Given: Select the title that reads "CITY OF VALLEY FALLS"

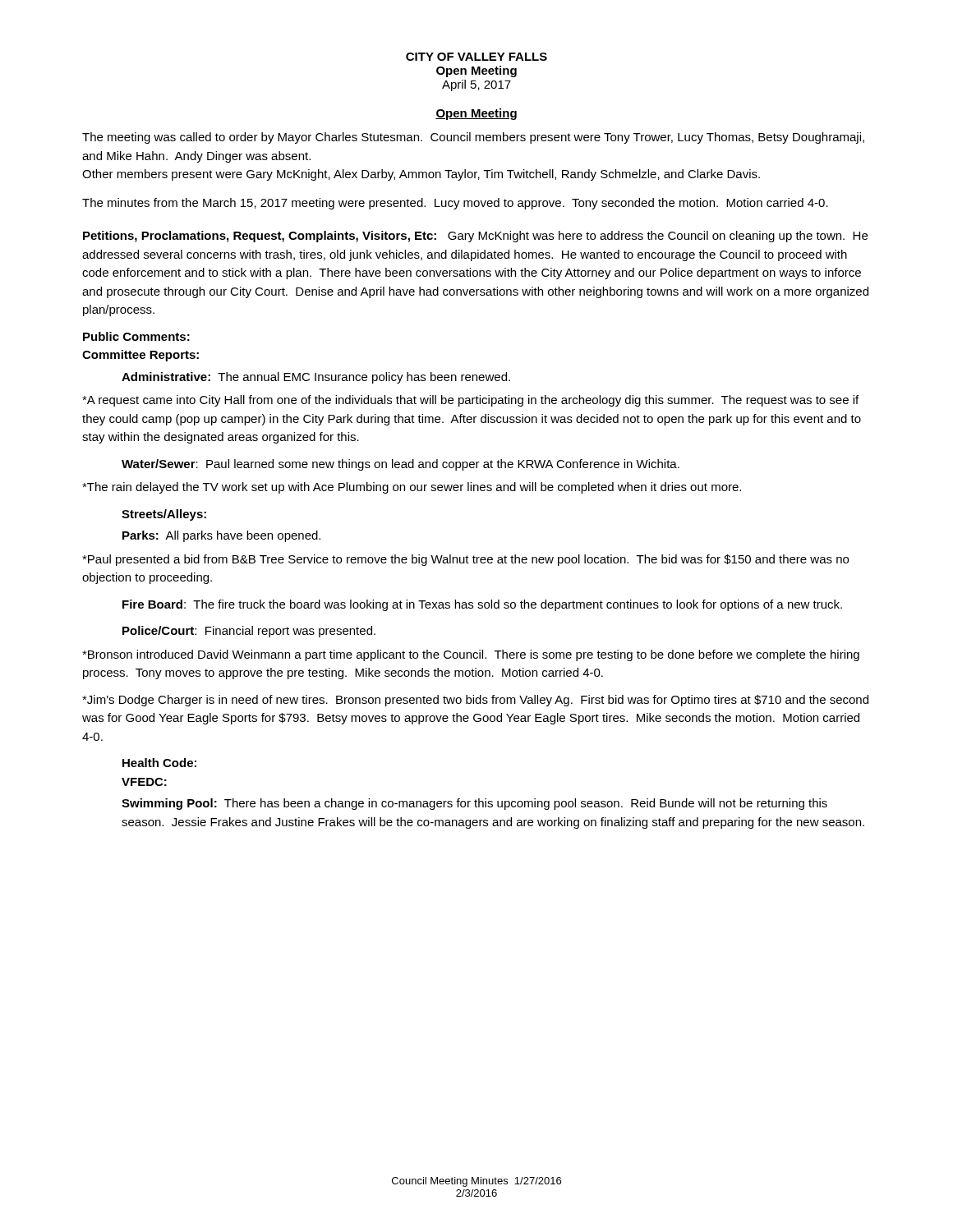Looking at the screenshot, I should (476, 70).
